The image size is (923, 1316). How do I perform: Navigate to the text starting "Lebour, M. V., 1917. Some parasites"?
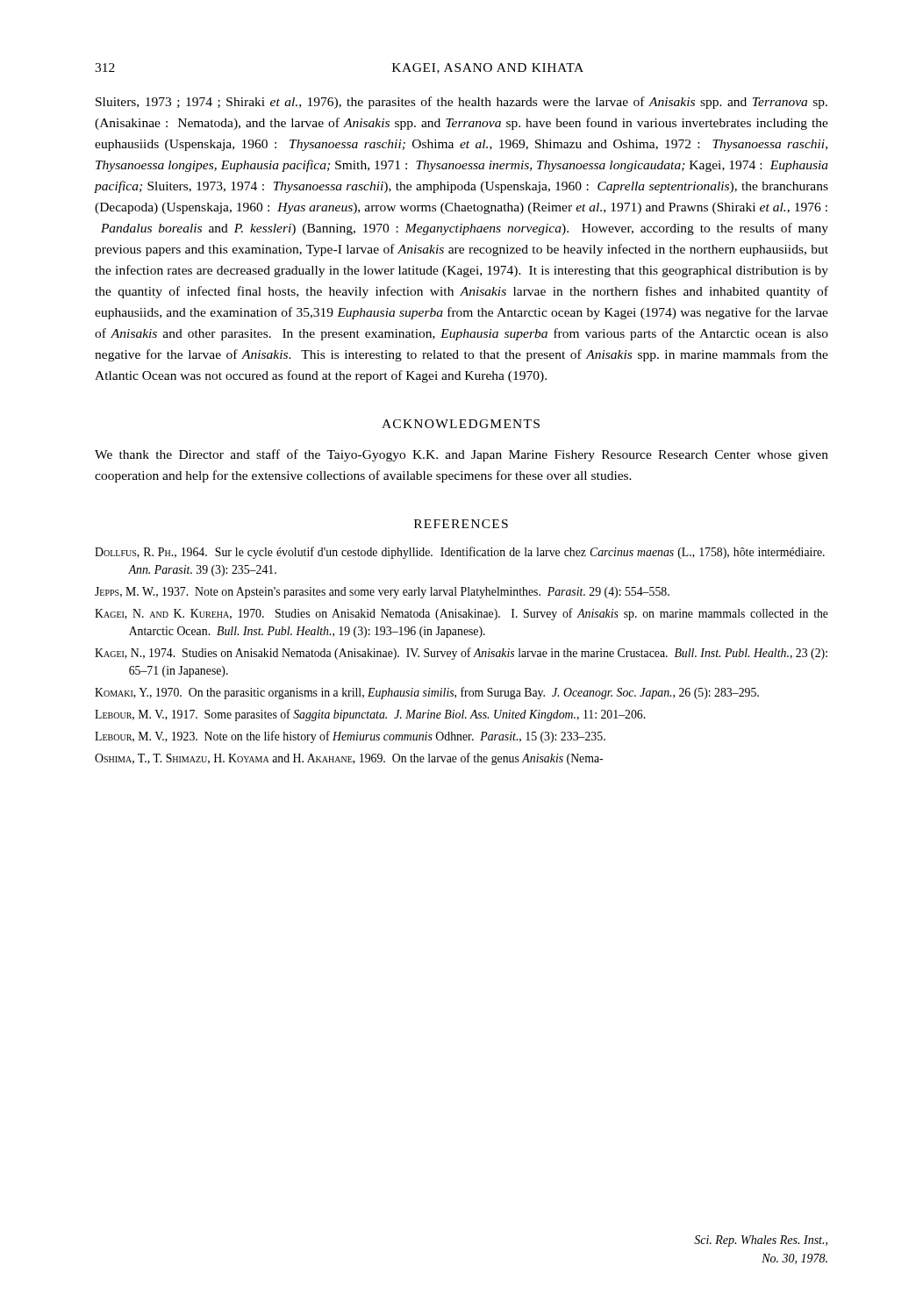pyautogui.click(x=370, y=715)
